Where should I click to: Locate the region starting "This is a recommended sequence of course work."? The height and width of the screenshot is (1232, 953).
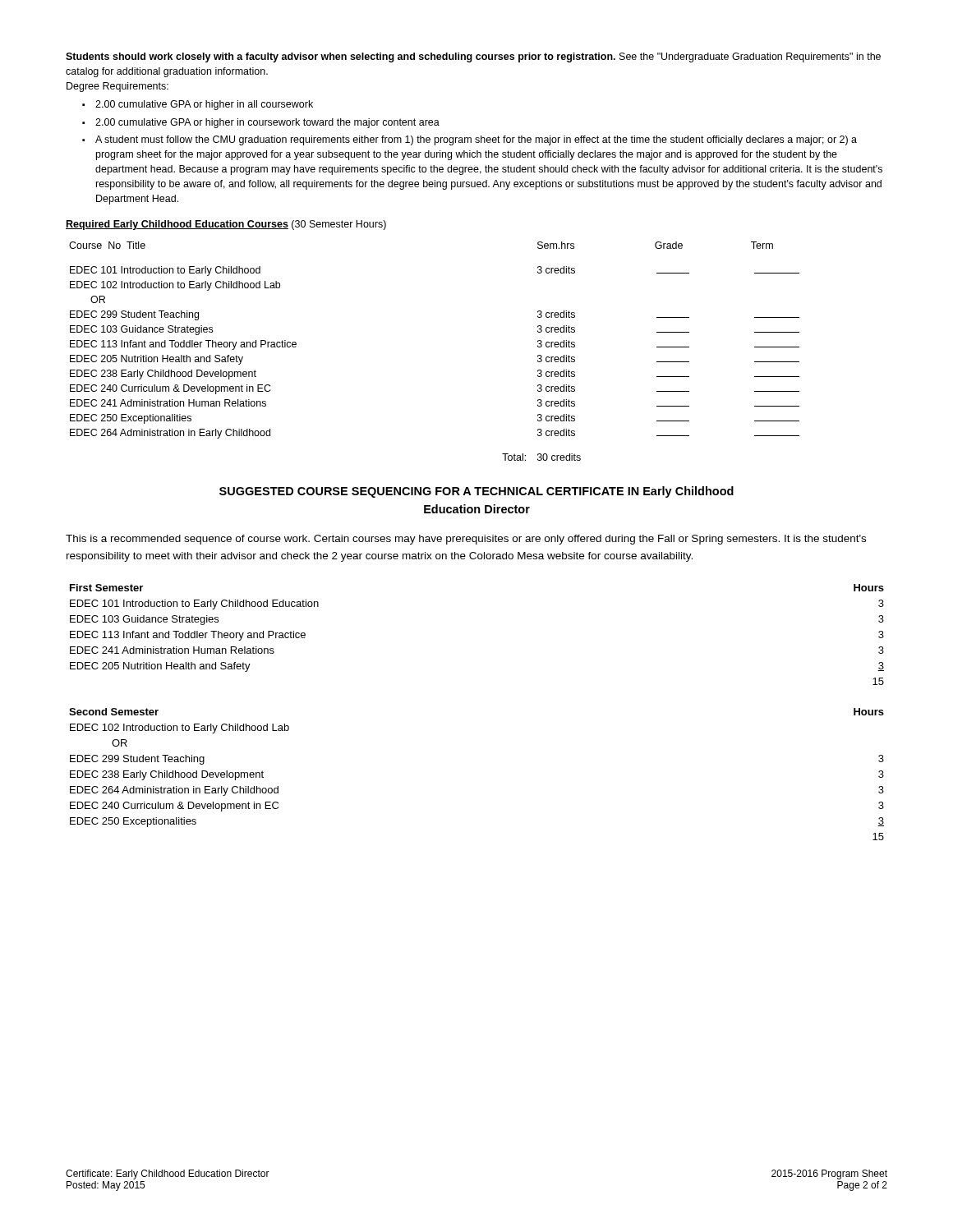[x=466, y=547]
